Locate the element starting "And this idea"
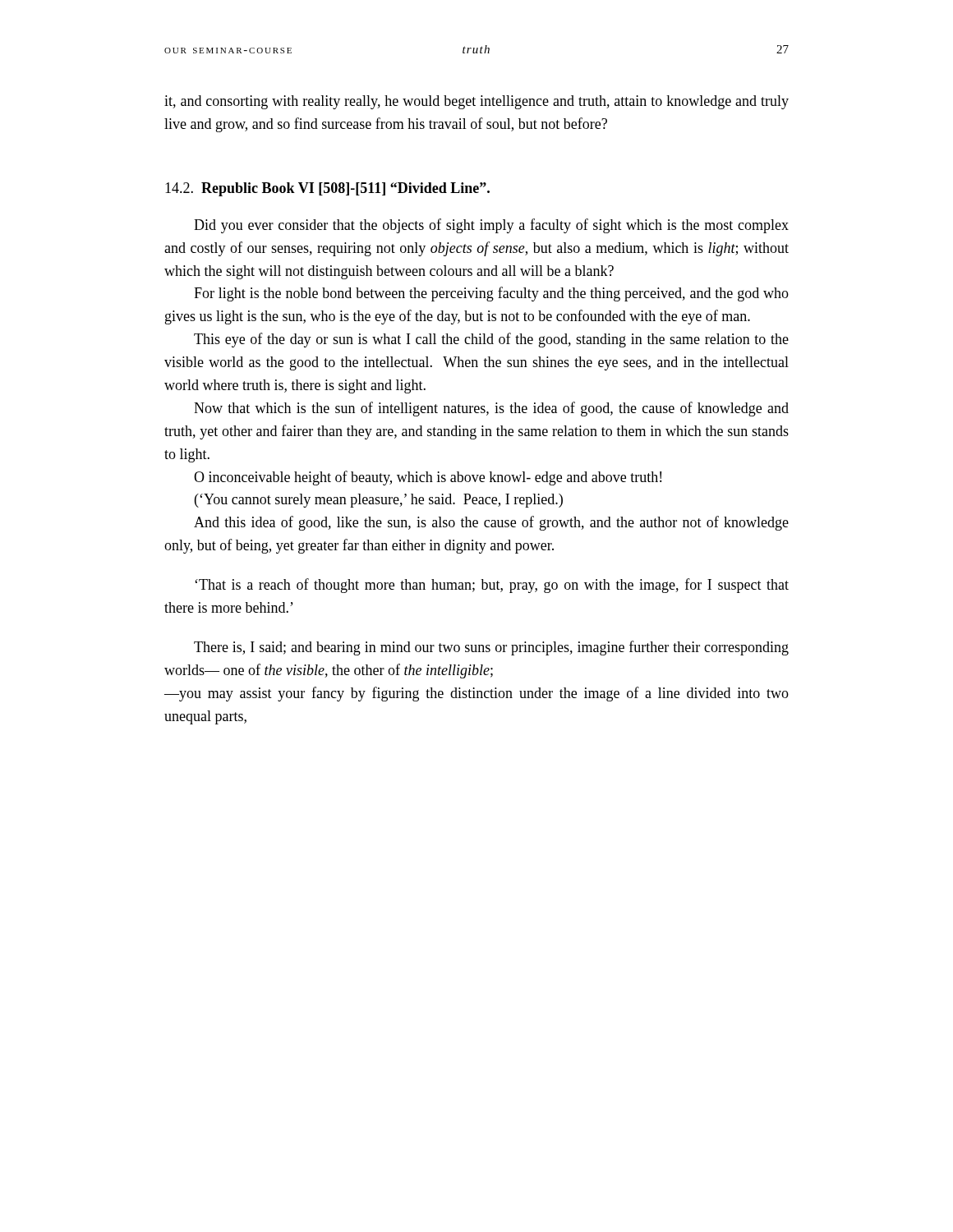Viewport: 953px width, 1232px height. tap(476, 535)
